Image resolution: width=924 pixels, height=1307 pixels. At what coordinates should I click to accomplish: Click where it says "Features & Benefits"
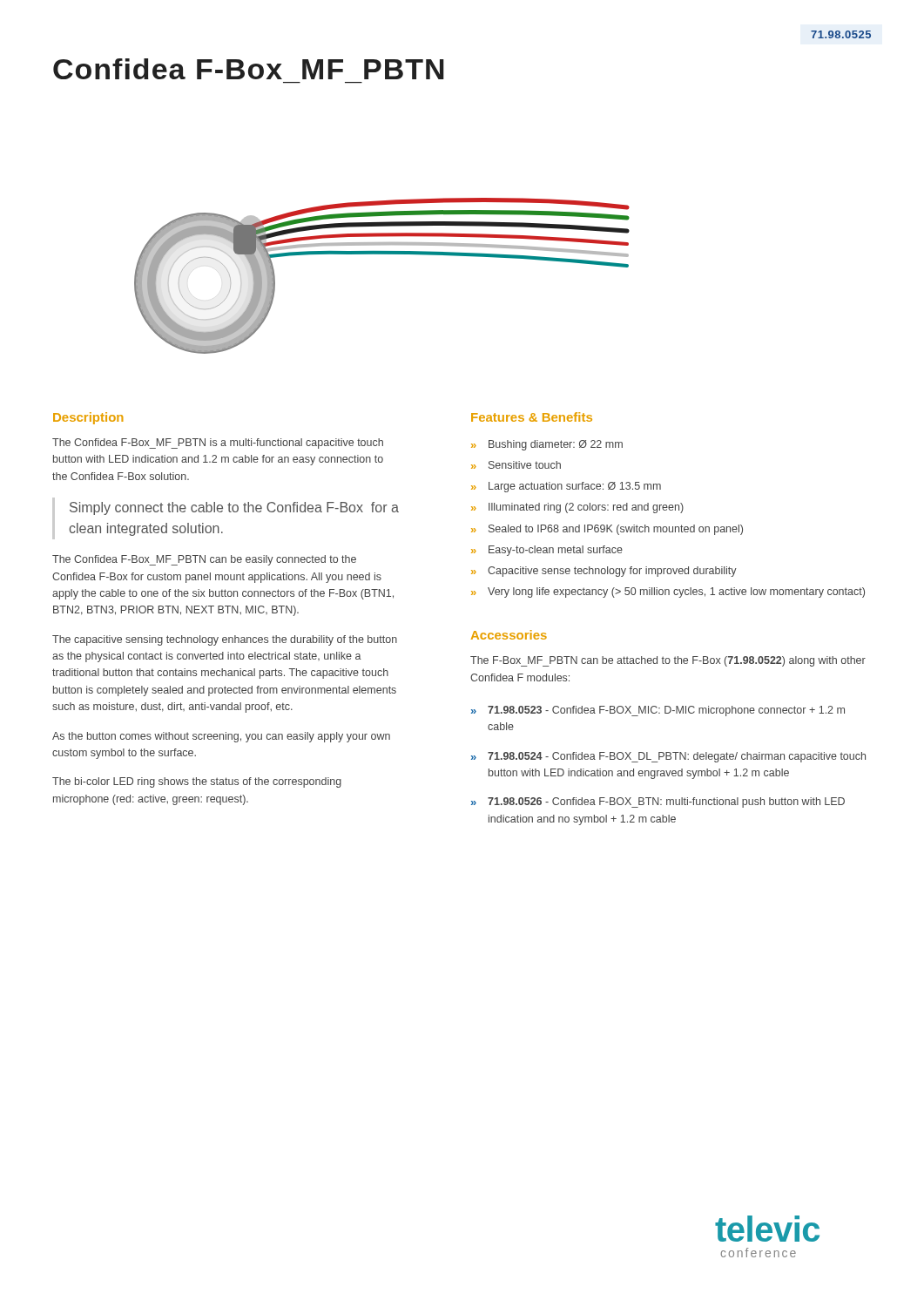click(532, 417)
